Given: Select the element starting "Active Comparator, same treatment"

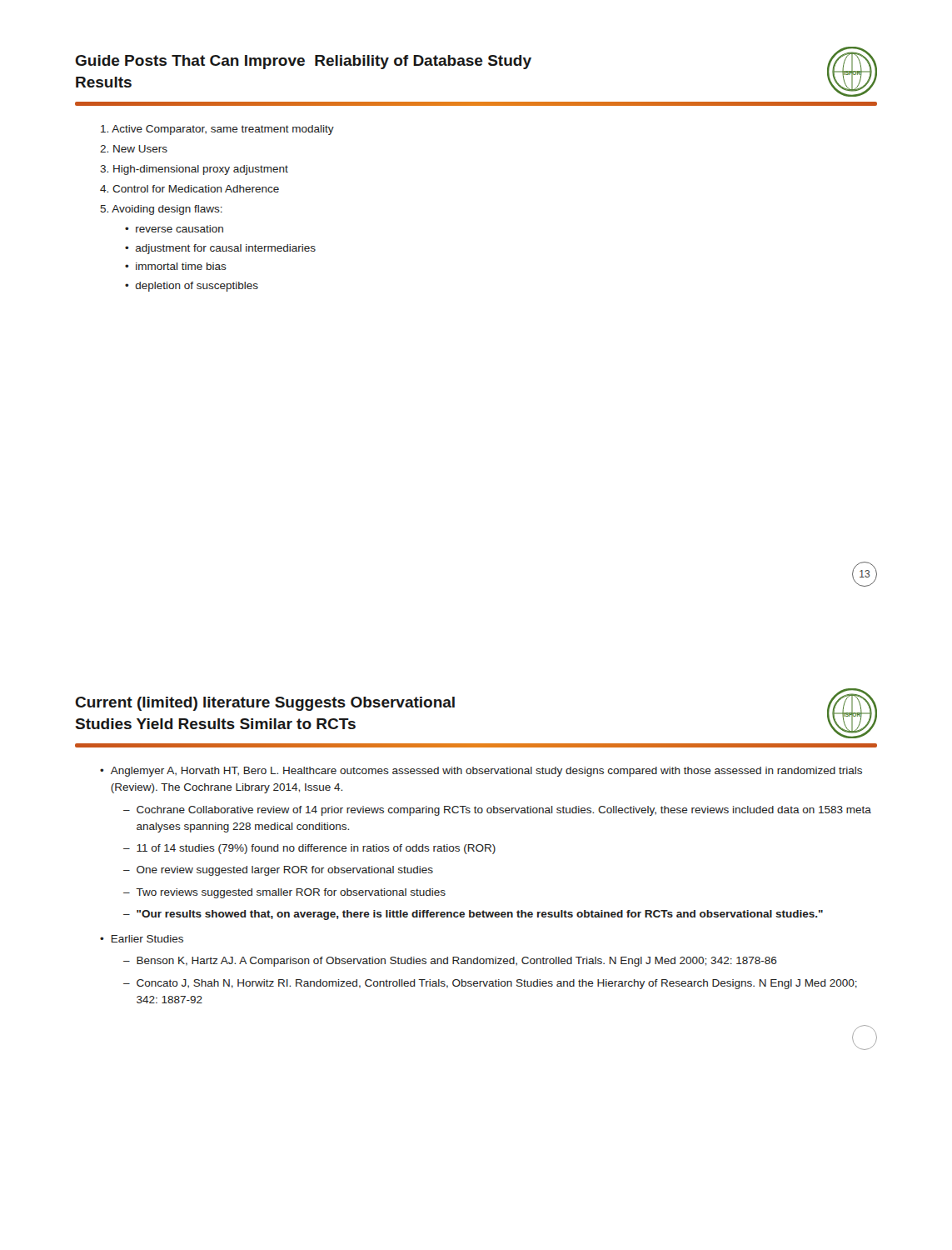Looking at the screenshot, I should [x=217, y=129].
